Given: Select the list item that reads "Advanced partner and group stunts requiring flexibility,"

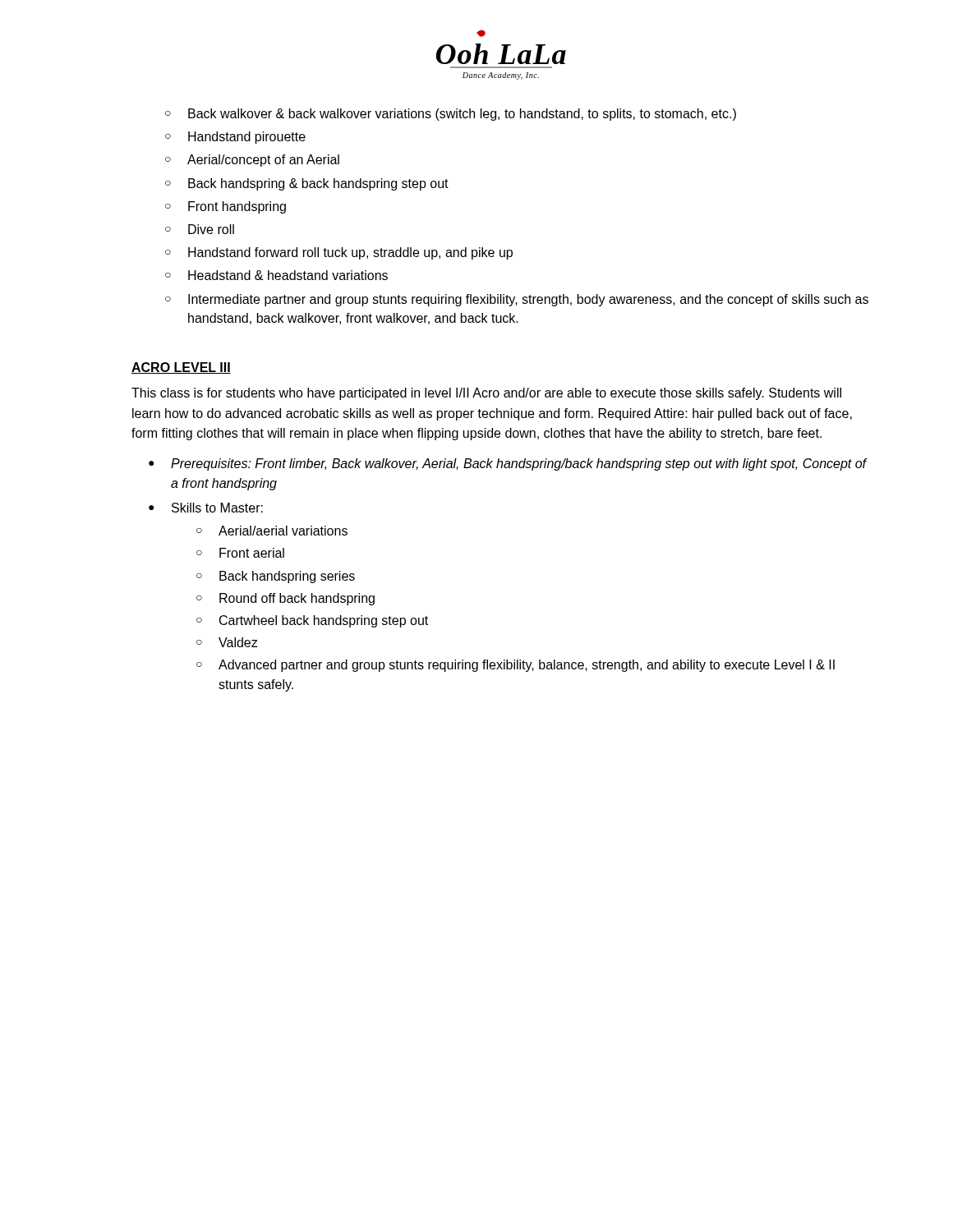Looking at the screenshot, I should coord(527,675).
